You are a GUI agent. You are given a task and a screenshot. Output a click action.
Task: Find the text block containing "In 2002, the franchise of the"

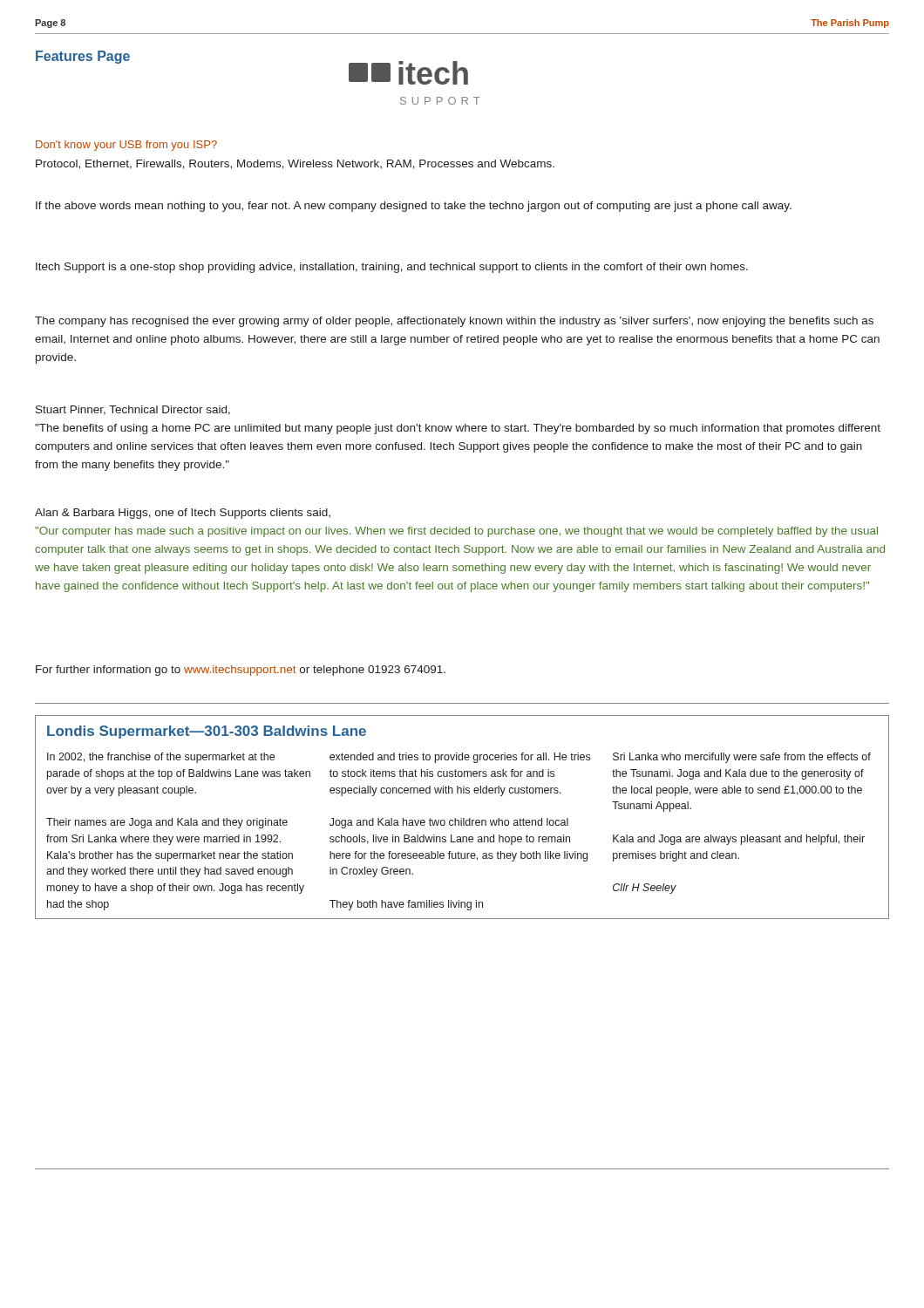click(x=179, y=830)
